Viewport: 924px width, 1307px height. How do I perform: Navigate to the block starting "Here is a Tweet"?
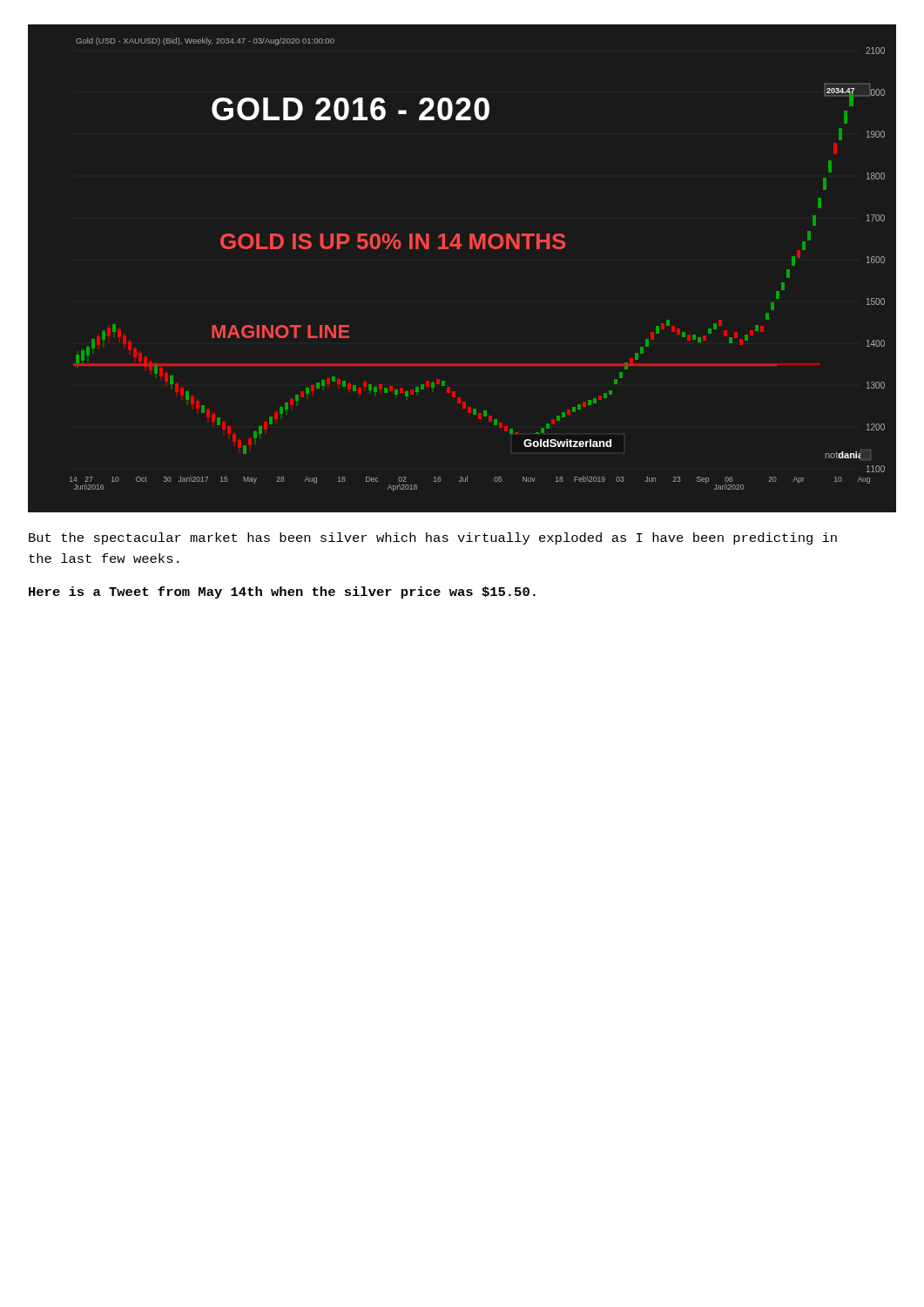(x=446, y=593)
